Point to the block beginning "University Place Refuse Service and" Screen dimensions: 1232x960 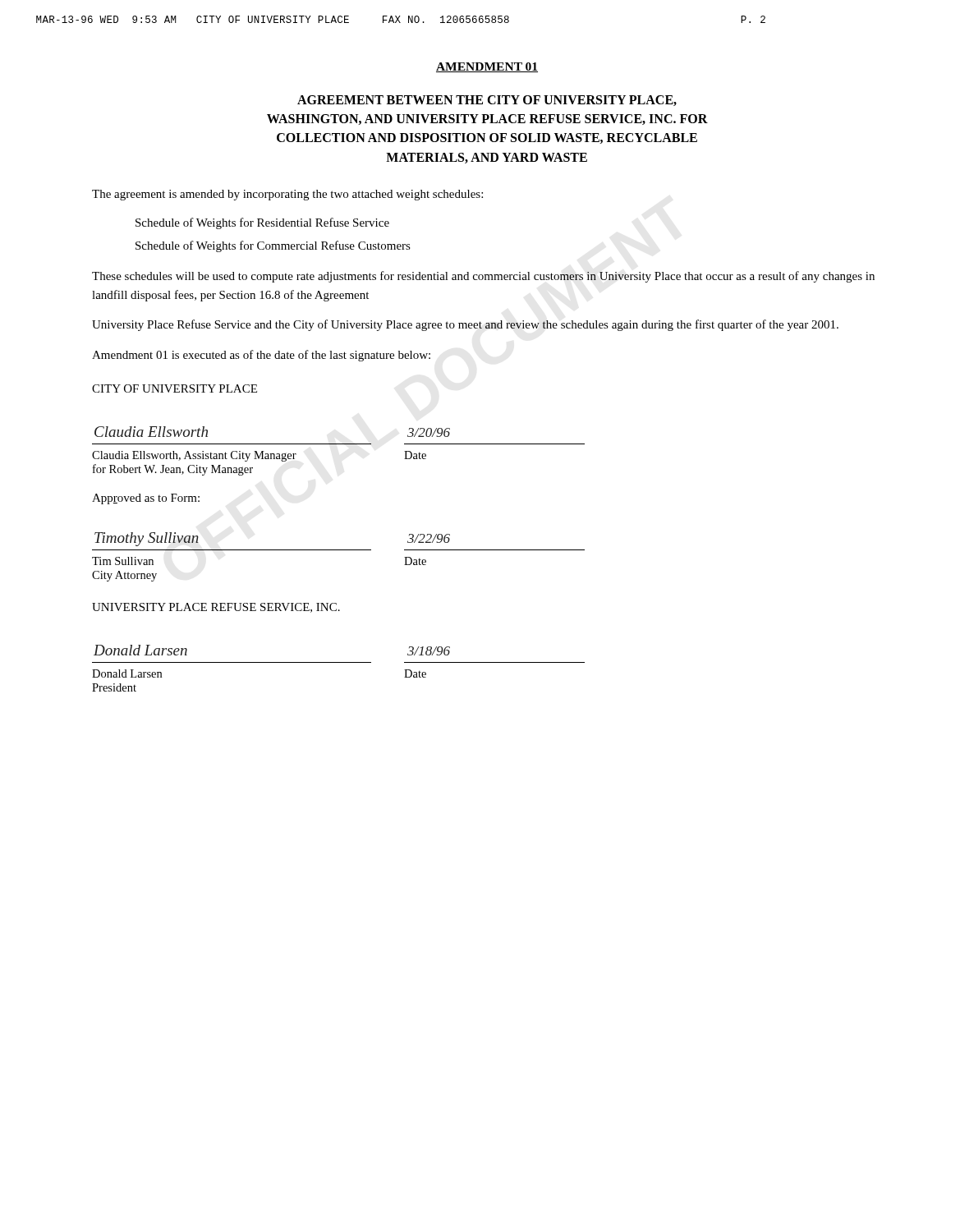coord(466,325)
